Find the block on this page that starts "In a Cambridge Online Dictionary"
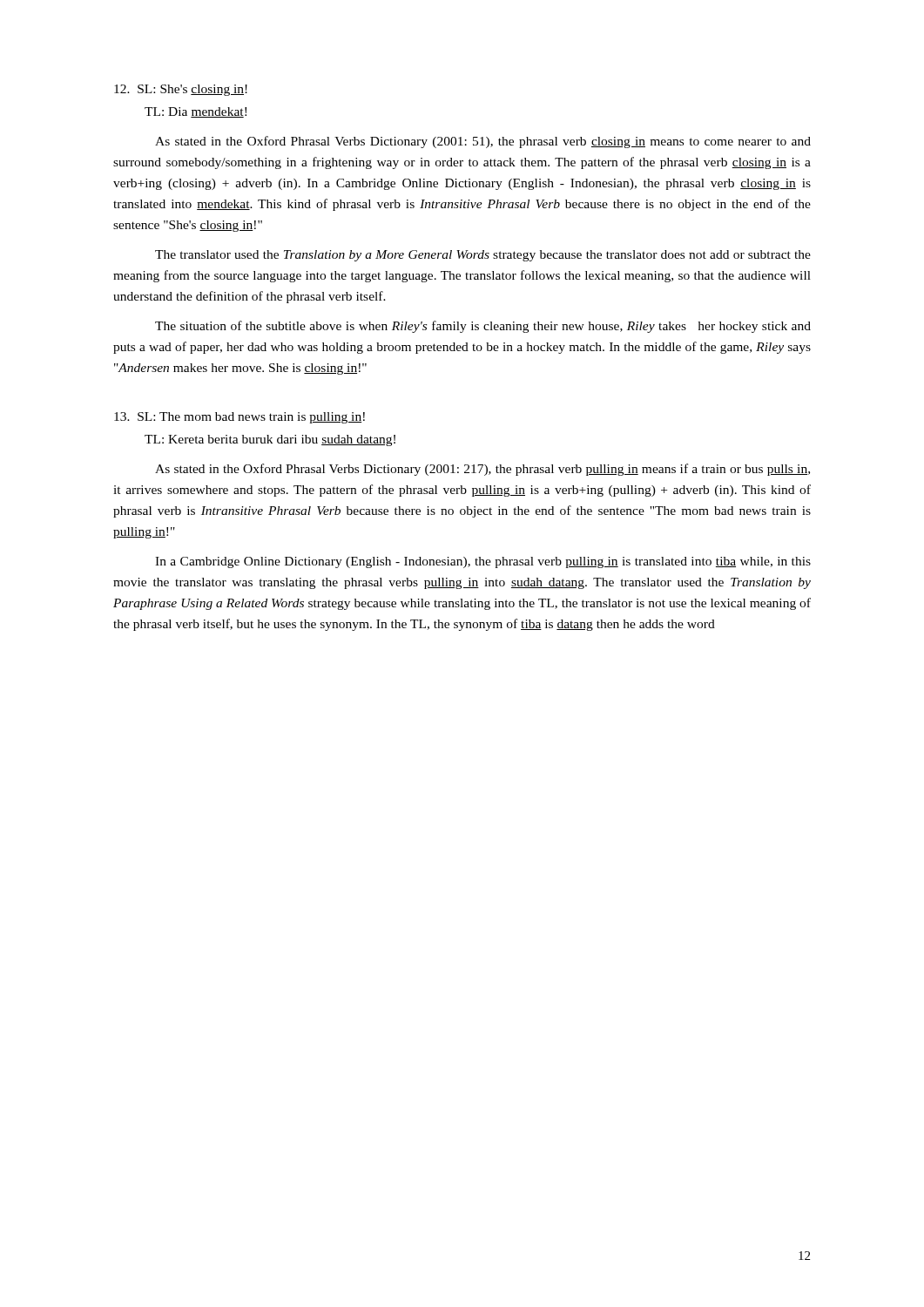924x1307 pixels. (462, 593)
